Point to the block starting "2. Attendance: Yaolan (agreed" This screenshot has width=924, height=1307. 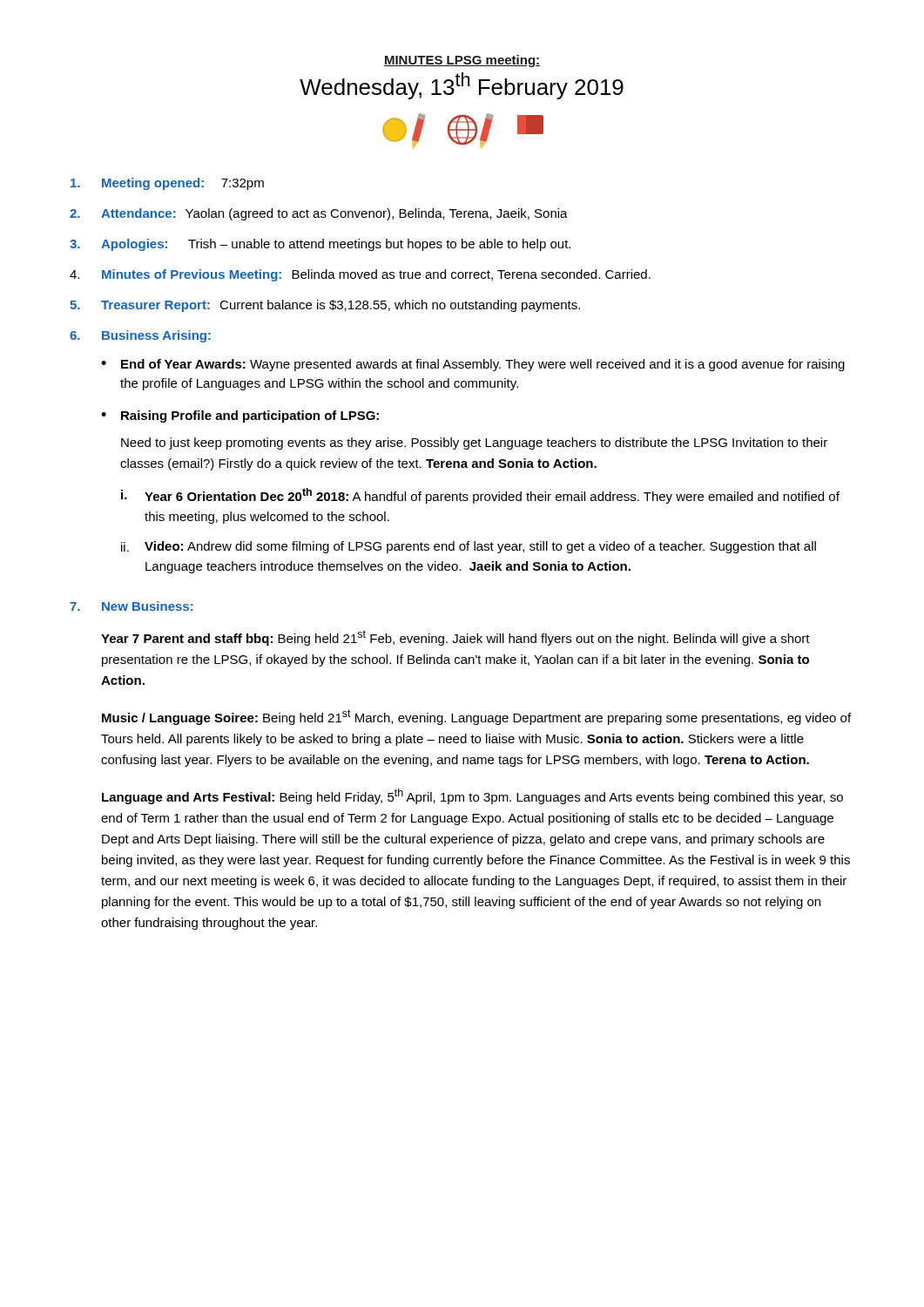point(462,213)
